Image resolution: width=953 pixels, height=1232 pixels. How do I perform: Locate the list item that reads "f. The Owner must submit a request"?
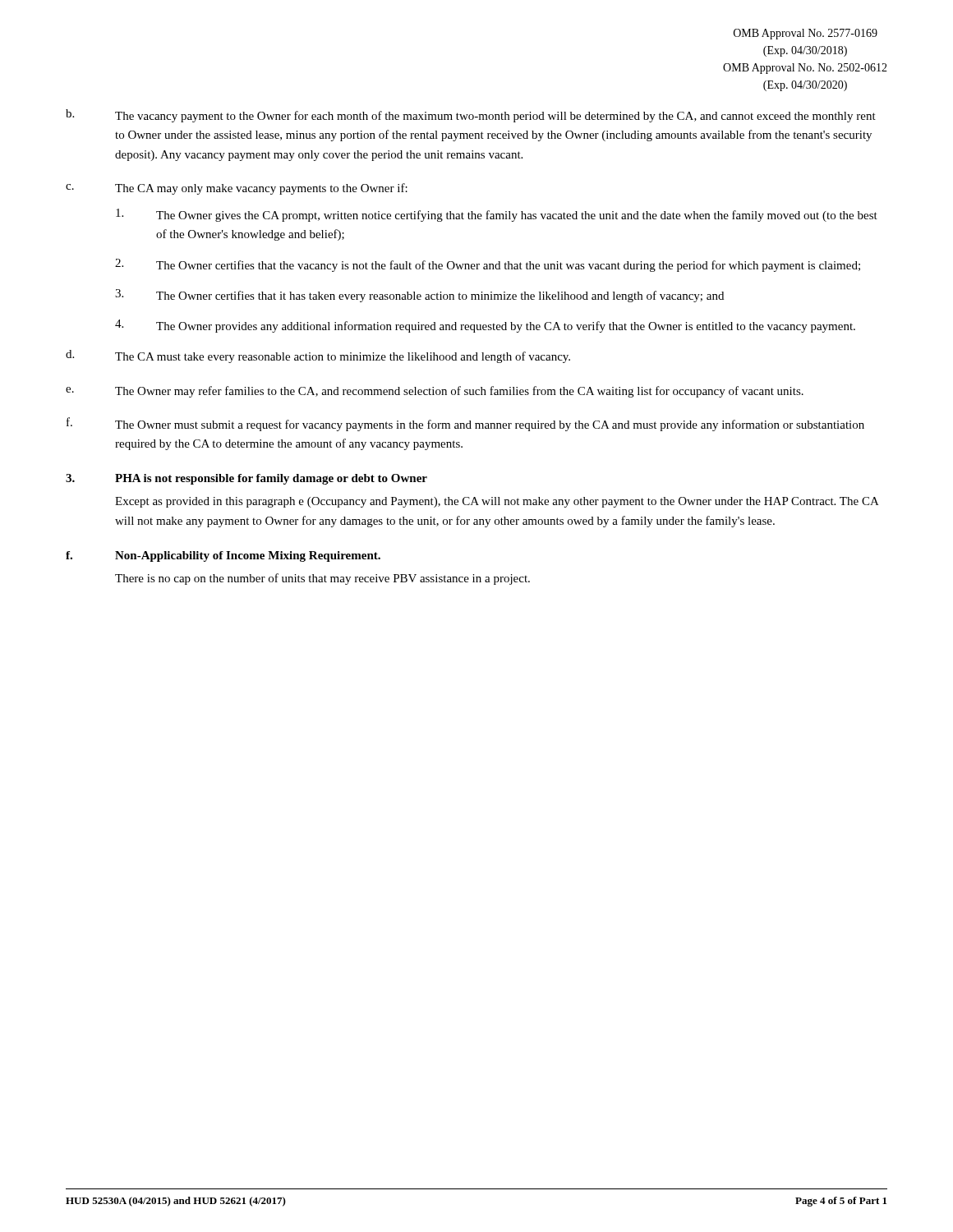coord(476,435)
